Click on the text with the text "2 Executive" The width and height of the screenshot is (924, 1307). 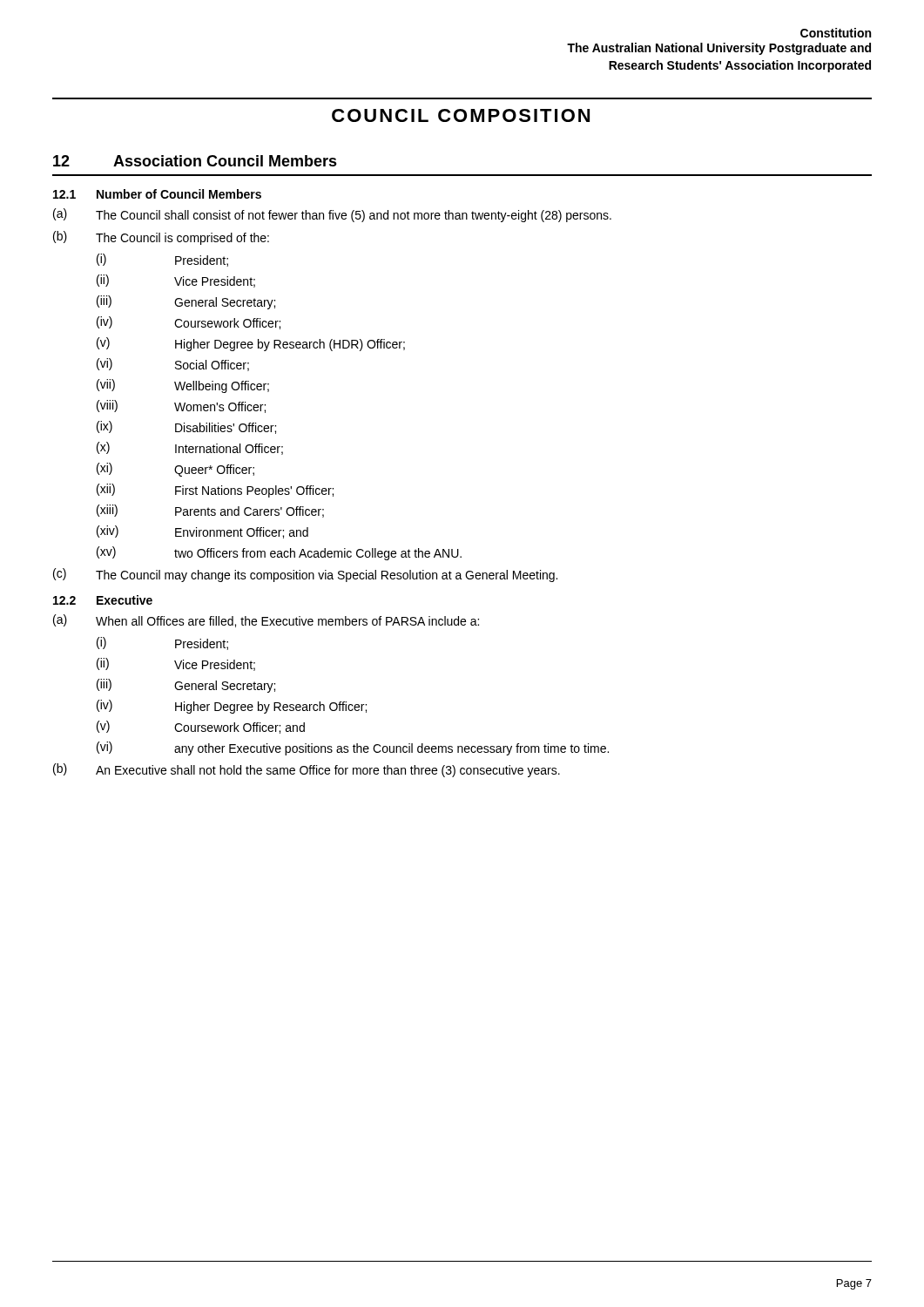103,600
